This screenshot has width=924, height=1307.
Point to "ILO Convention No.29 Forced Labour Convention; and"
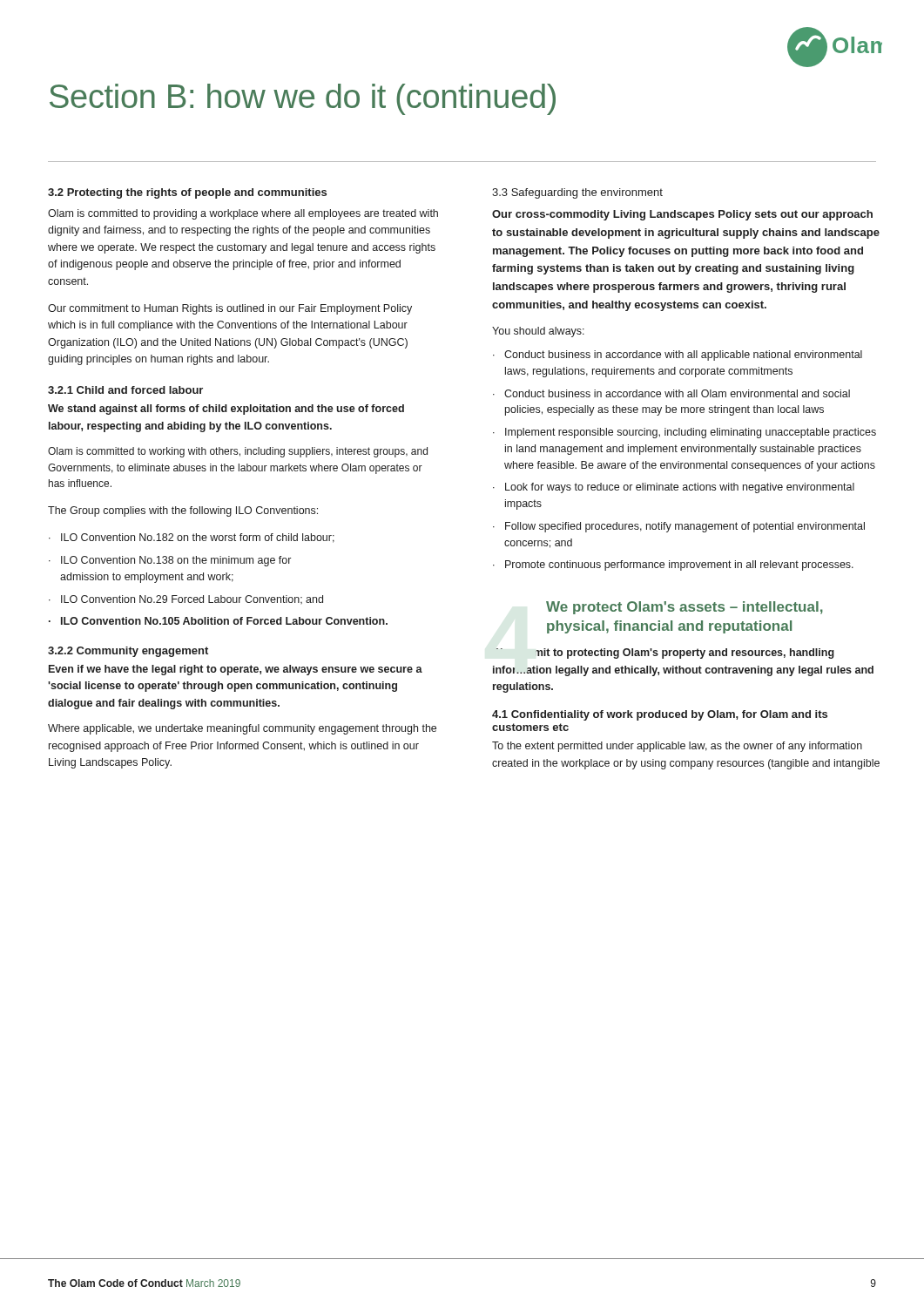pos(192,599)
